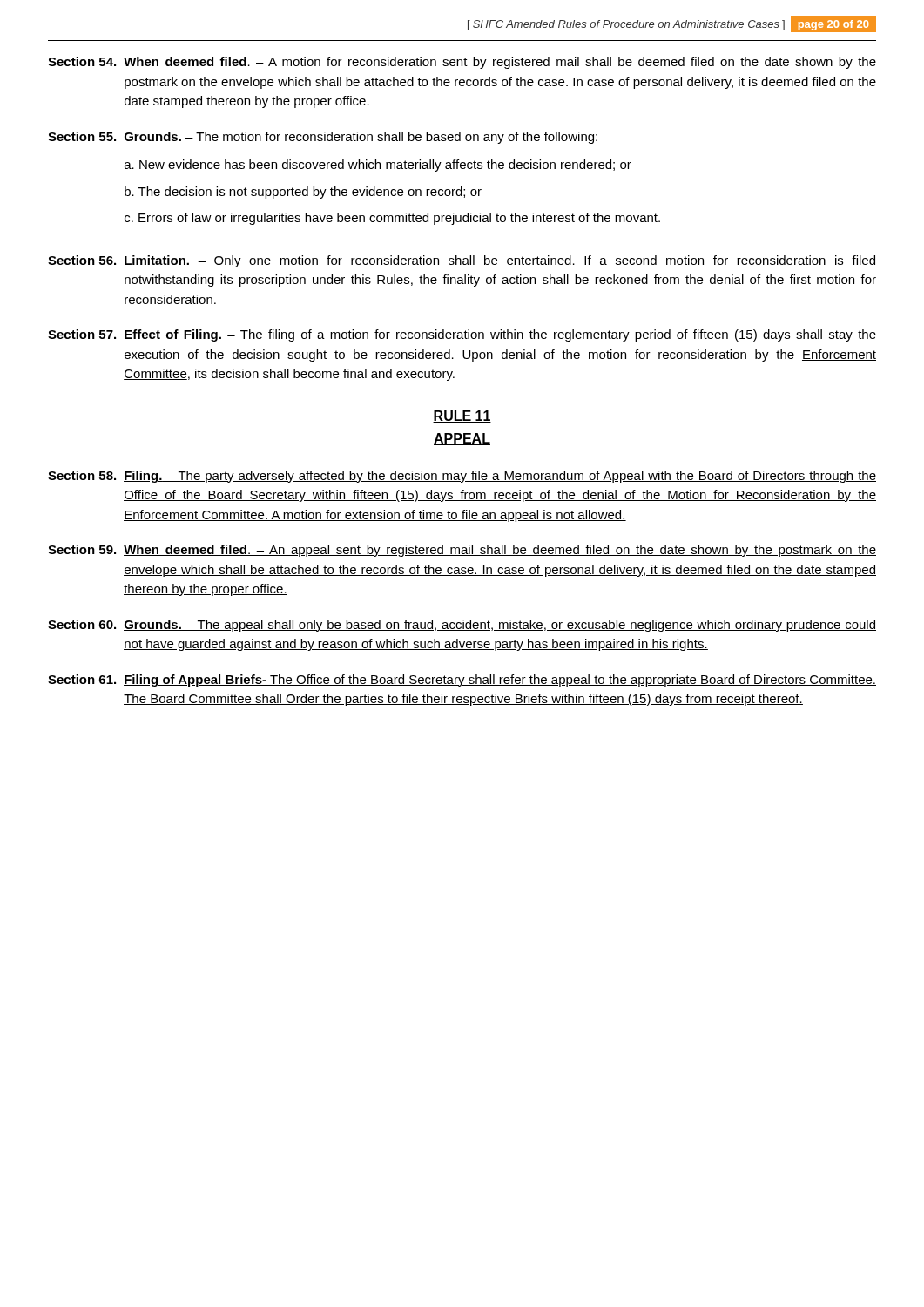The image size is (924, 1307).
Task: Click where it says "RULE 11"
Action: pyautogui.click(x=462, y=416)
